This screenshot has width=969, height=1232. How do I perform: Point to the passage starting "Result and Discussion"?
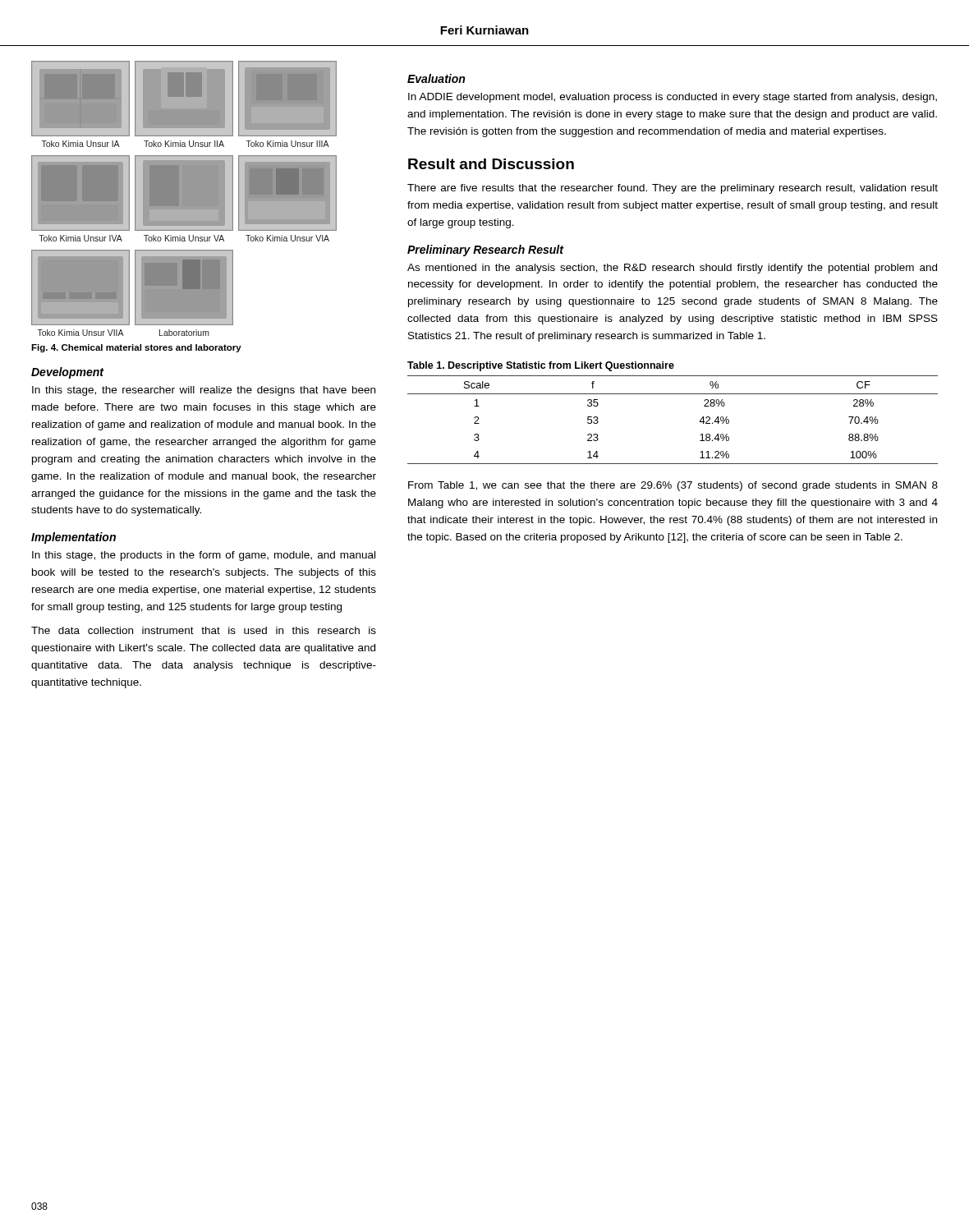point(491,164)
